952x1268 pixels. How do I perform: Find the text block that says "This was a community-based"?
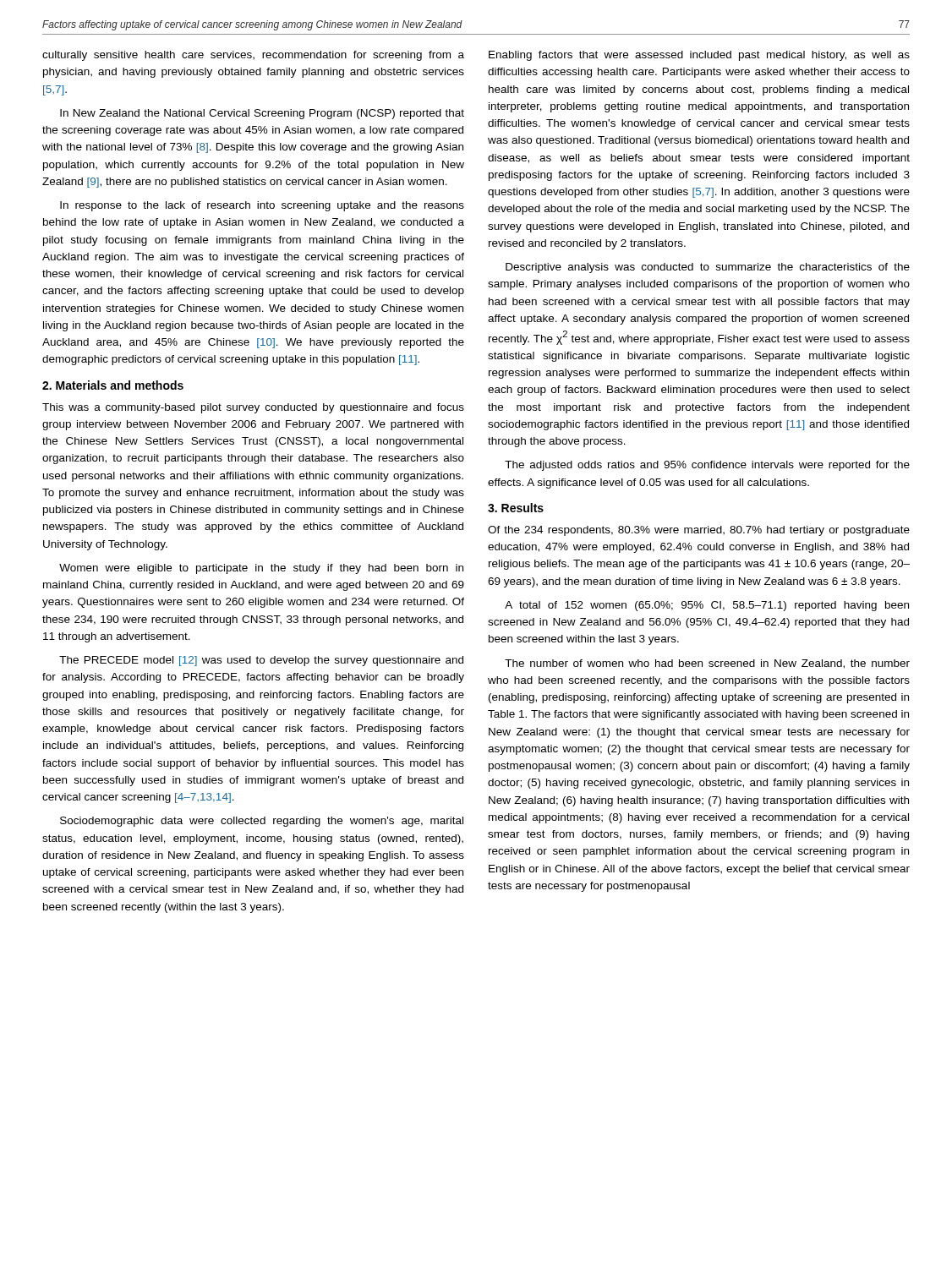click(x=253, y=476)
